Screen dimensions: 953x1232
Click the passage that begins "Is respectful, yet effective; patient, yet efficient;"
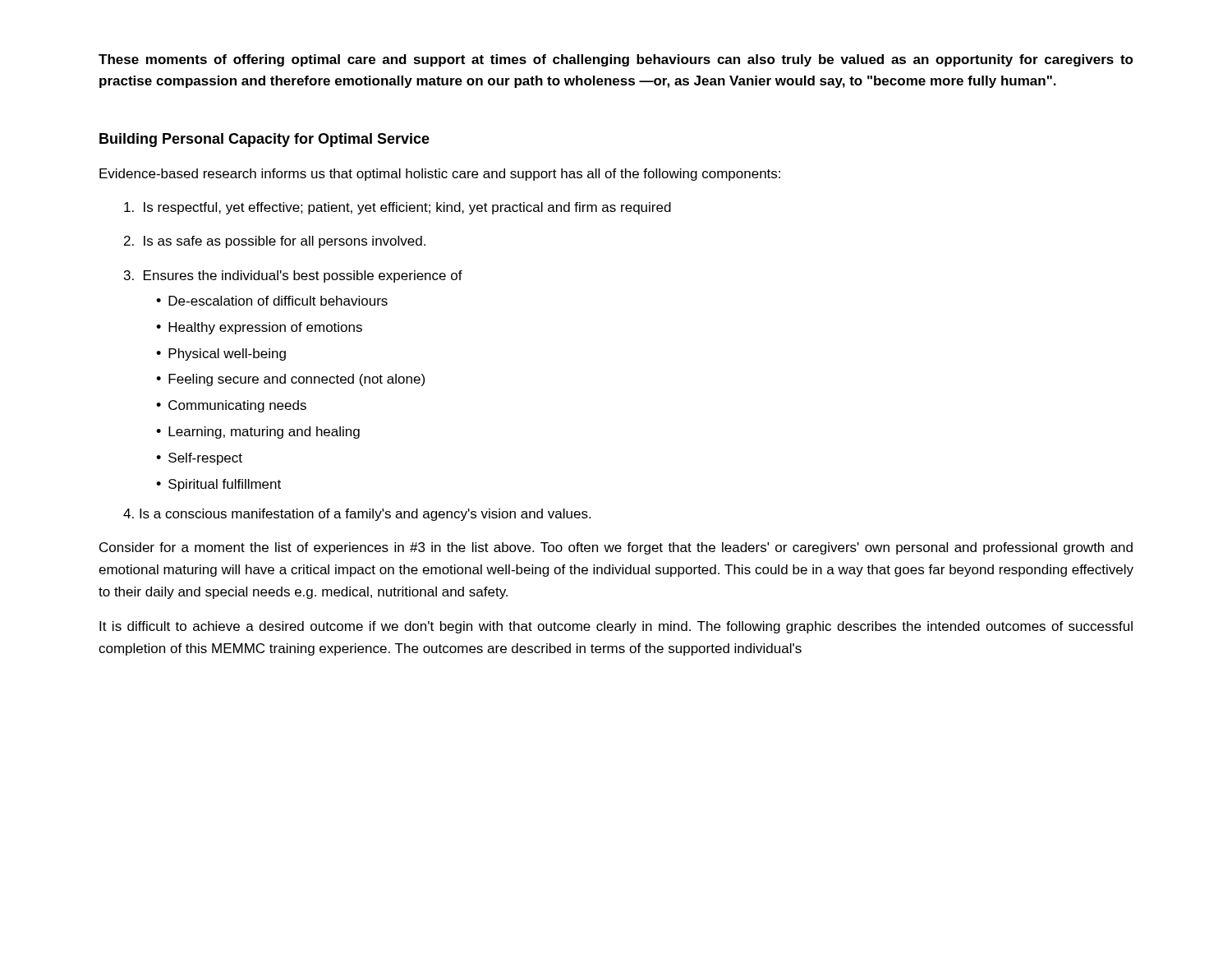[x=397, y=208]
